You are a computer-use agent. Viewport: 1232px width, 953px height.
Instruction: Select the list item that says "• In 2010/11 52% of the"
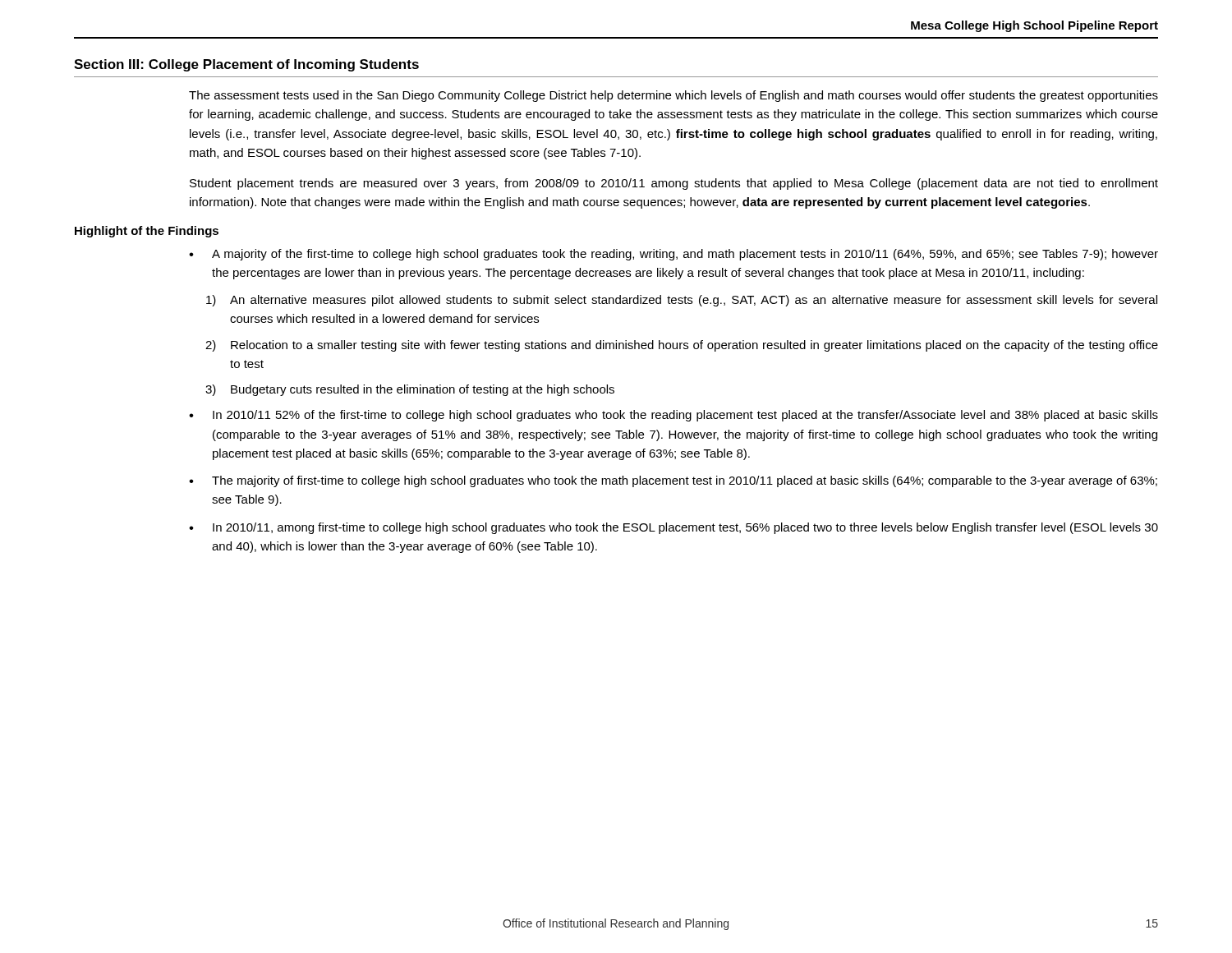673,434
